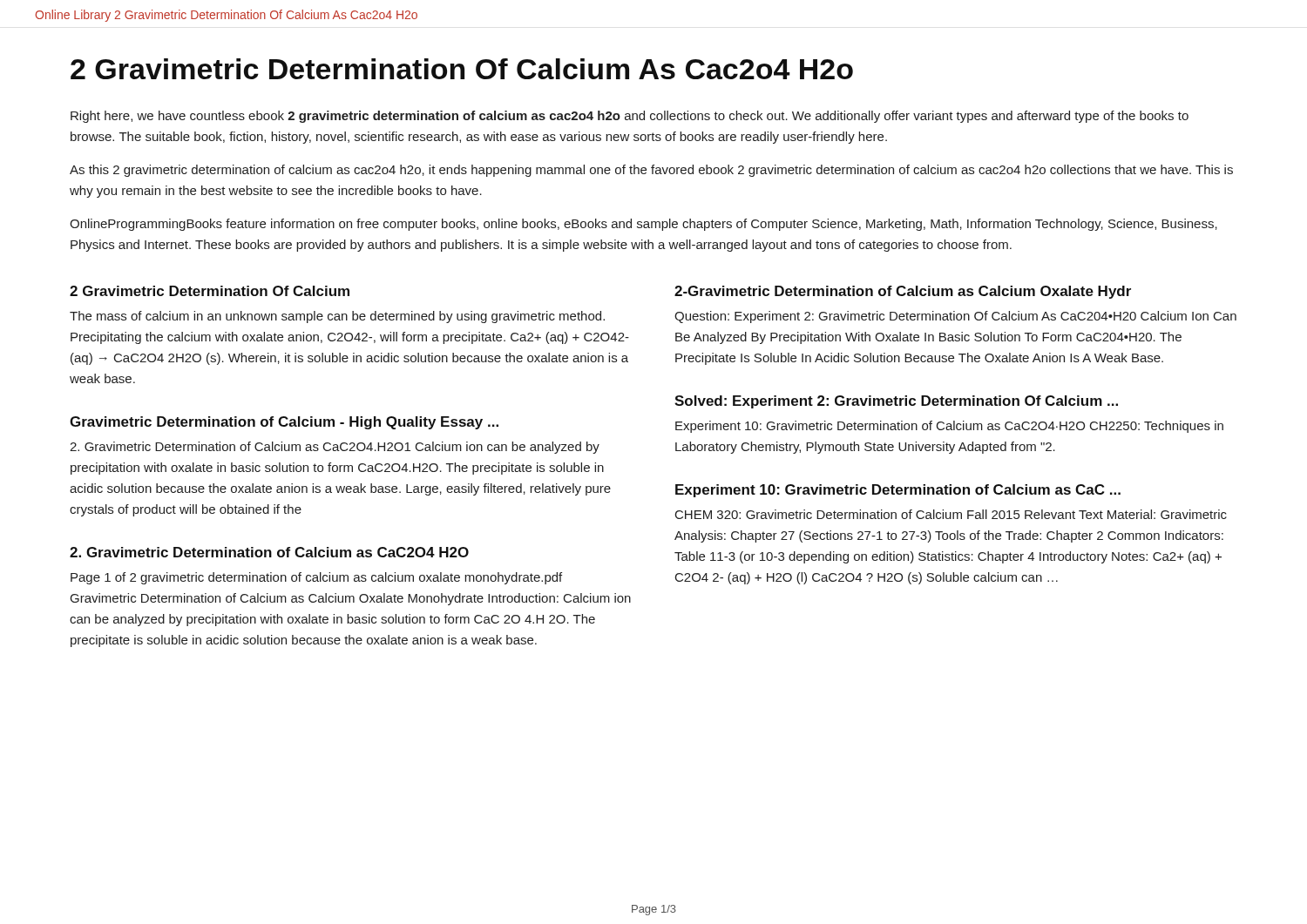Locate the text block starting "Page 1 of"
Viewport: 1307px width, 924px height.
(x=350, y=608)
